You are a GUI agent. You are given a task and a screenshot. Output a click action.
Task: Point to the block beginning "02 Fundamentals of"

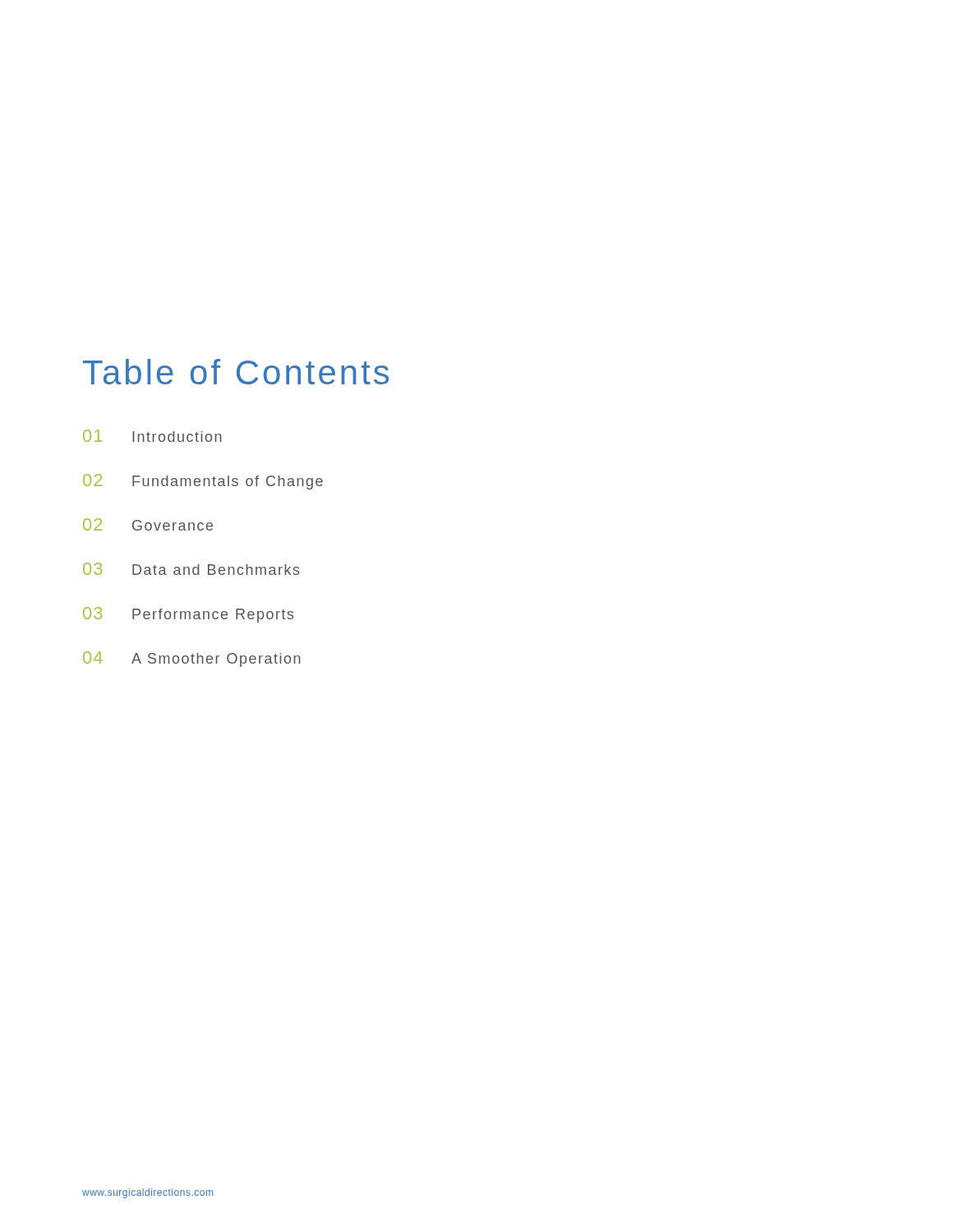203,480
